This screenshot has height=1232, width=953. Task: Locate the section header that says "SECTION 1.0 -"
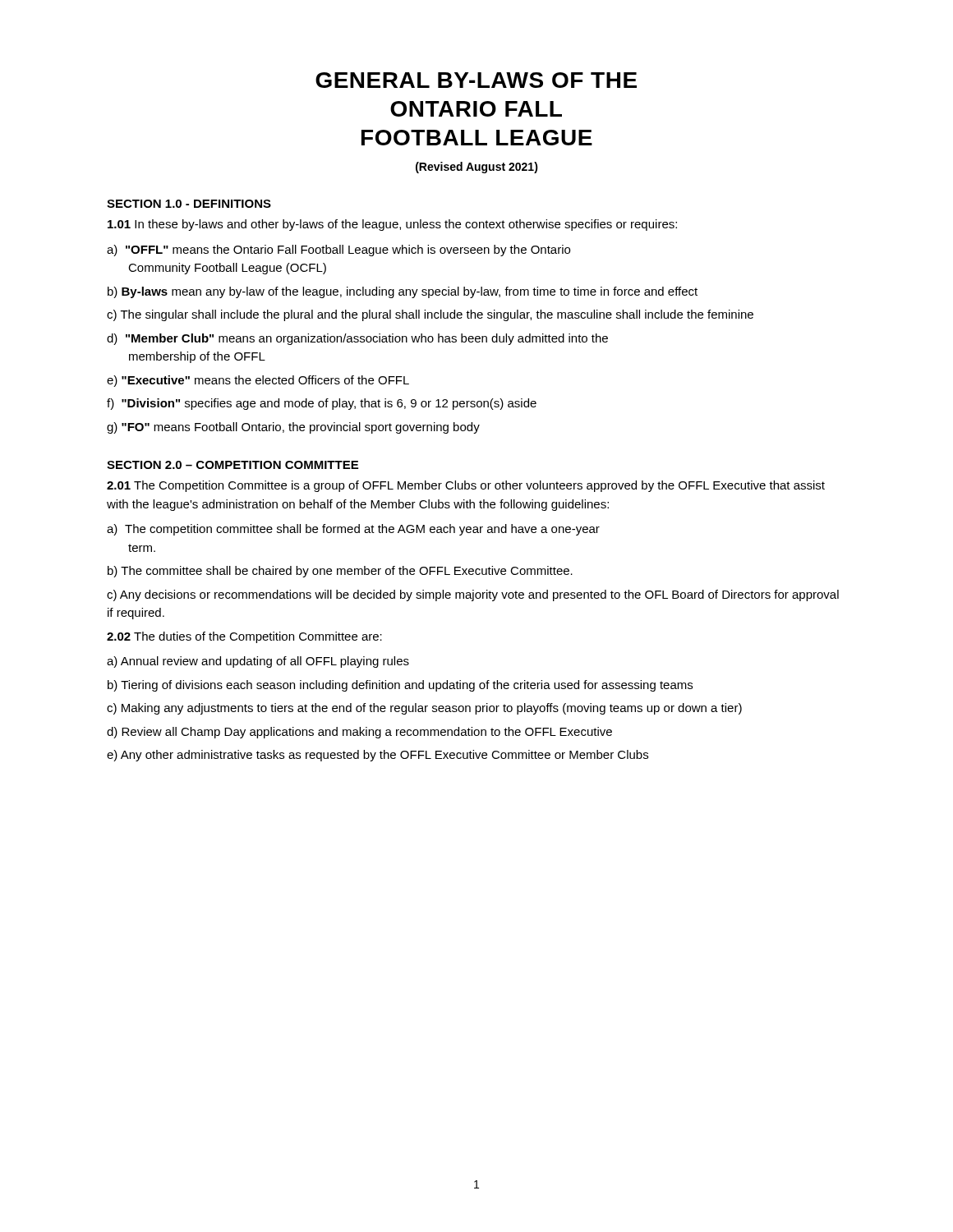pyautogui.click(x=189, y=203)
